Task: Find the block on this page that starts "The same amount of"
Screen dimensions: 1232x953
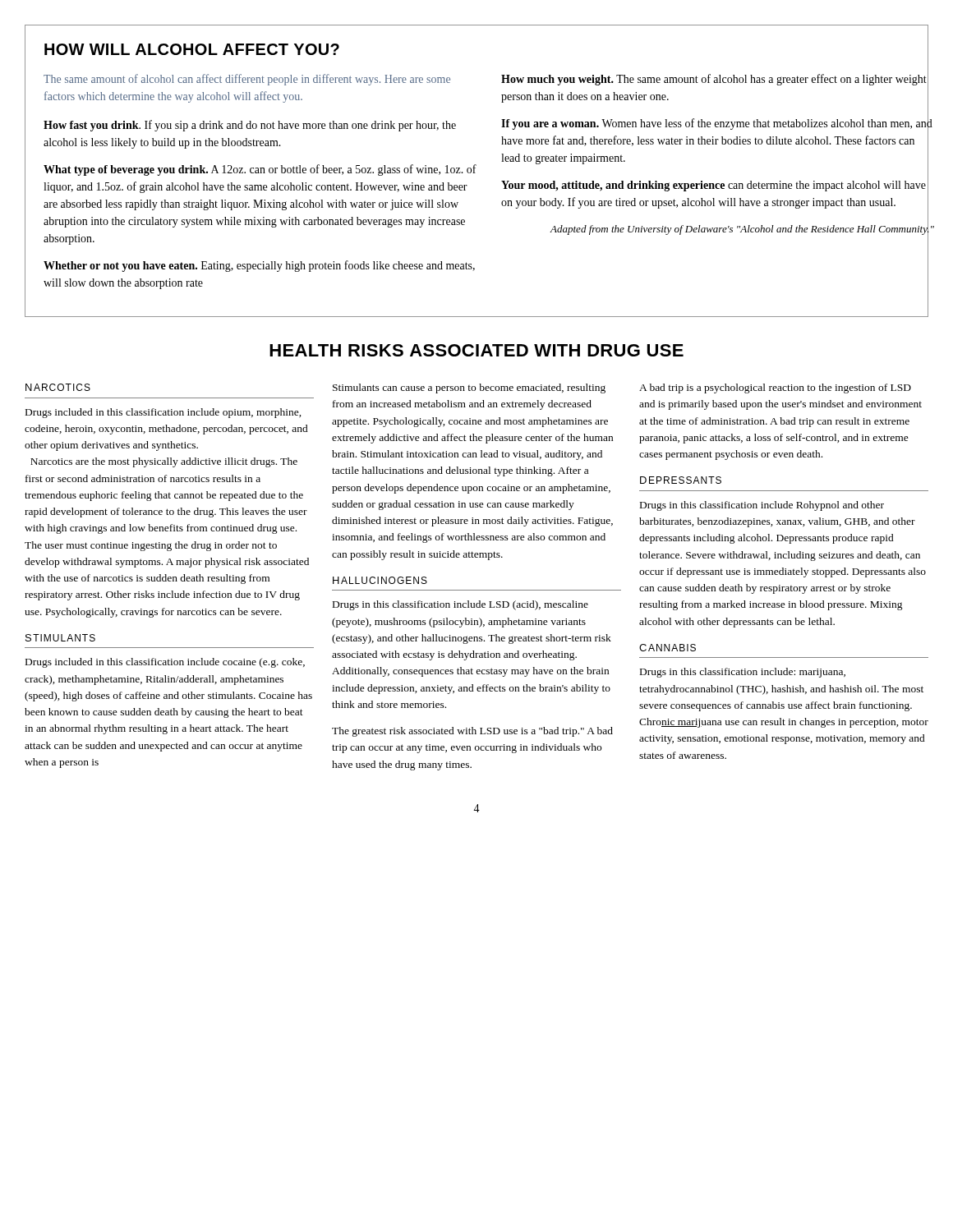Action: point(247,88)
